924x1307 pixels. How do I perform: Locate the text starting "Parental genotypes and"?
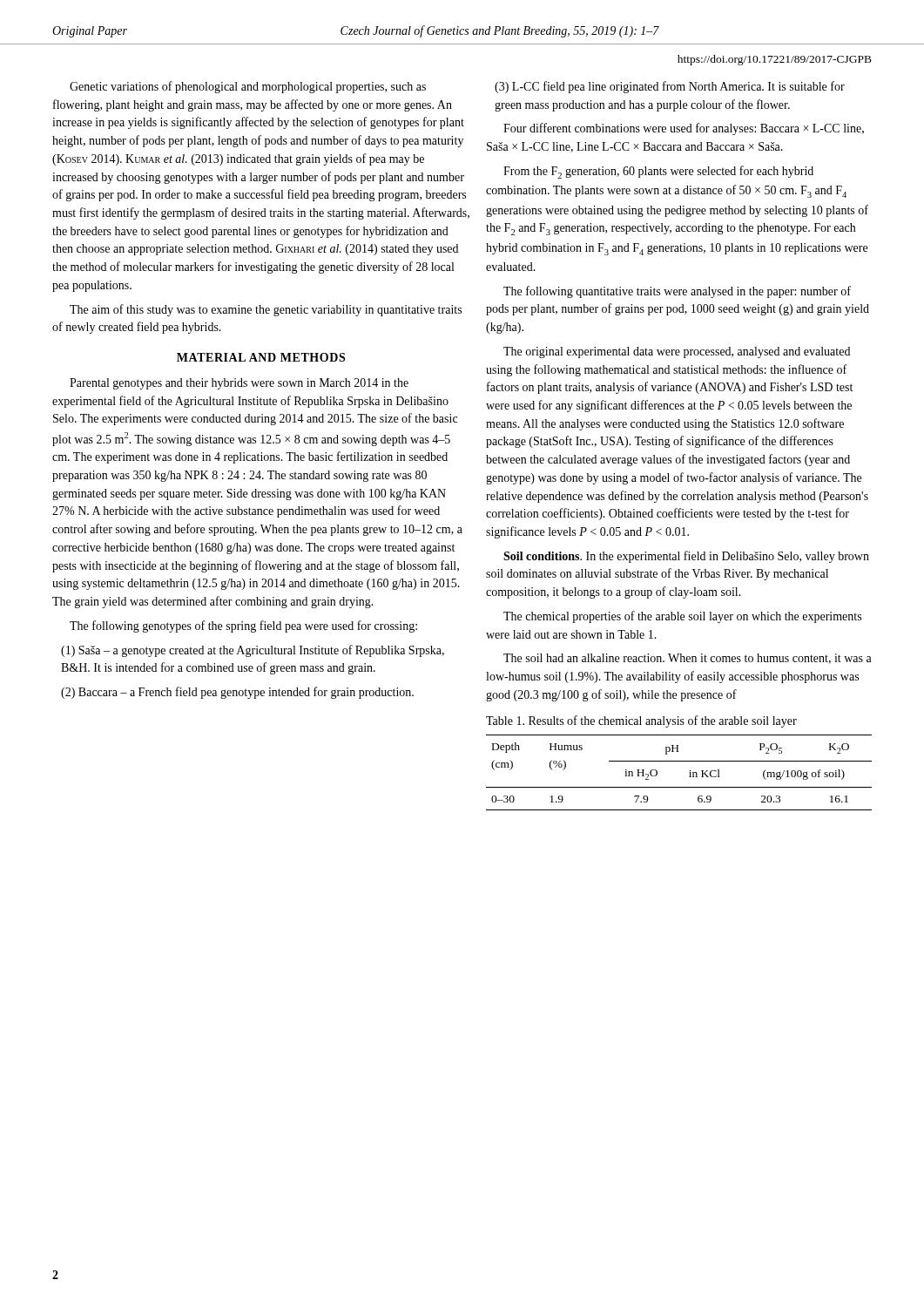pos(261,493)
